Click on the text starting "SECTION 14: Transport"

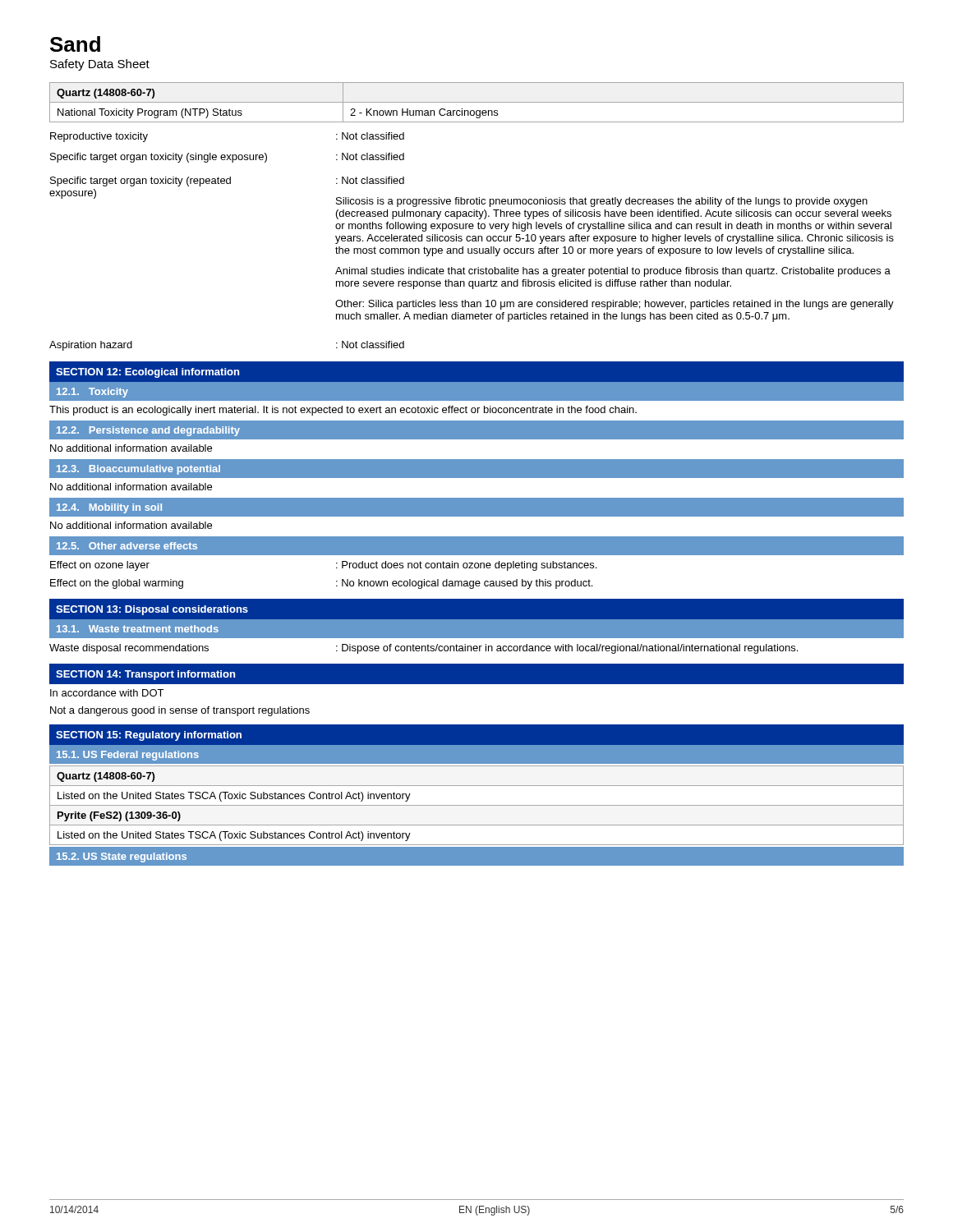coord(476,674)
